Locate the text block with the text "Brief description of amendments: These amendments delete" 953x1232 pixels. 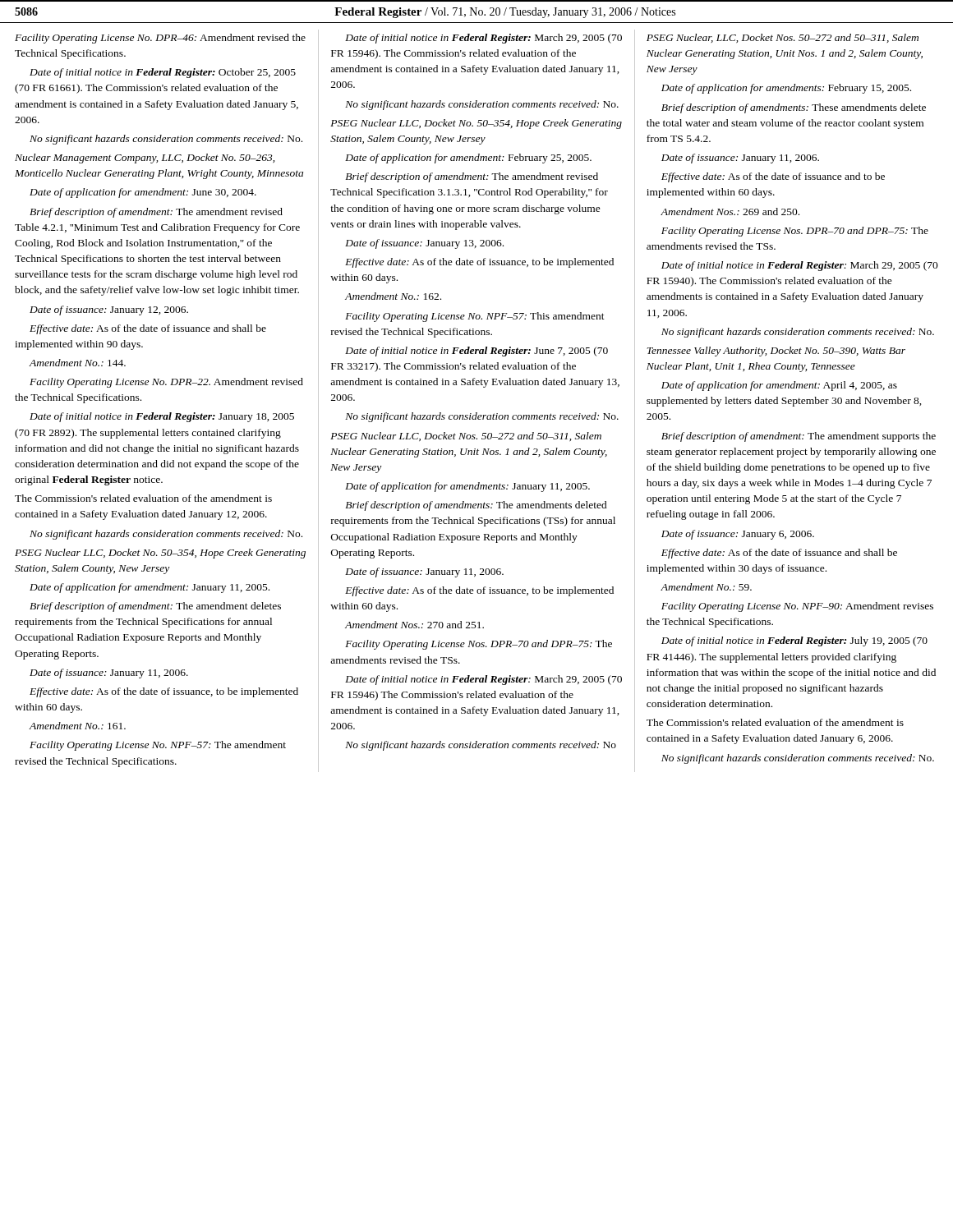(792, 123)
